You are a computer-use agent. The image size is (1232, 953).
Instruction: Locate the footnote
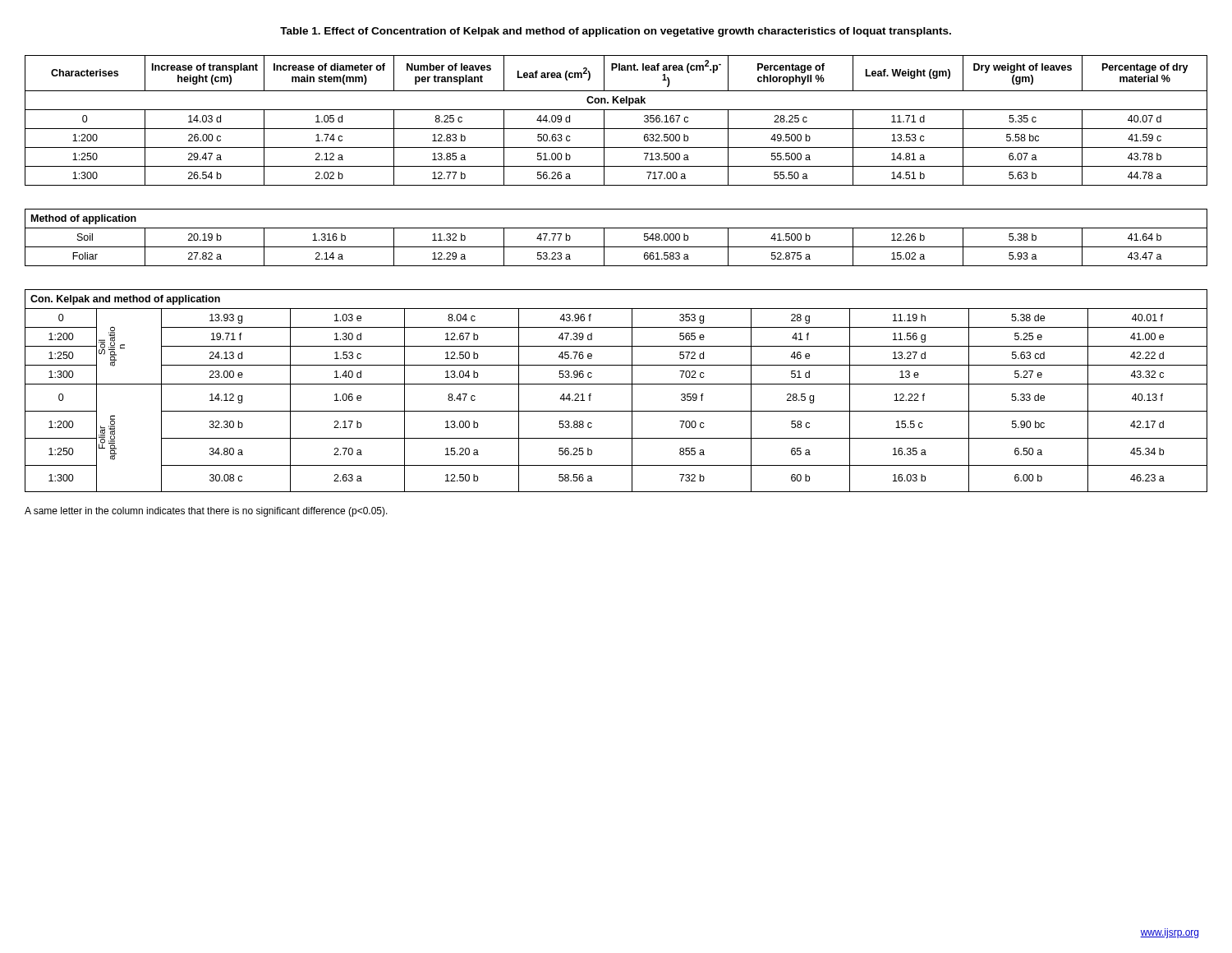[x=206, y=511]
